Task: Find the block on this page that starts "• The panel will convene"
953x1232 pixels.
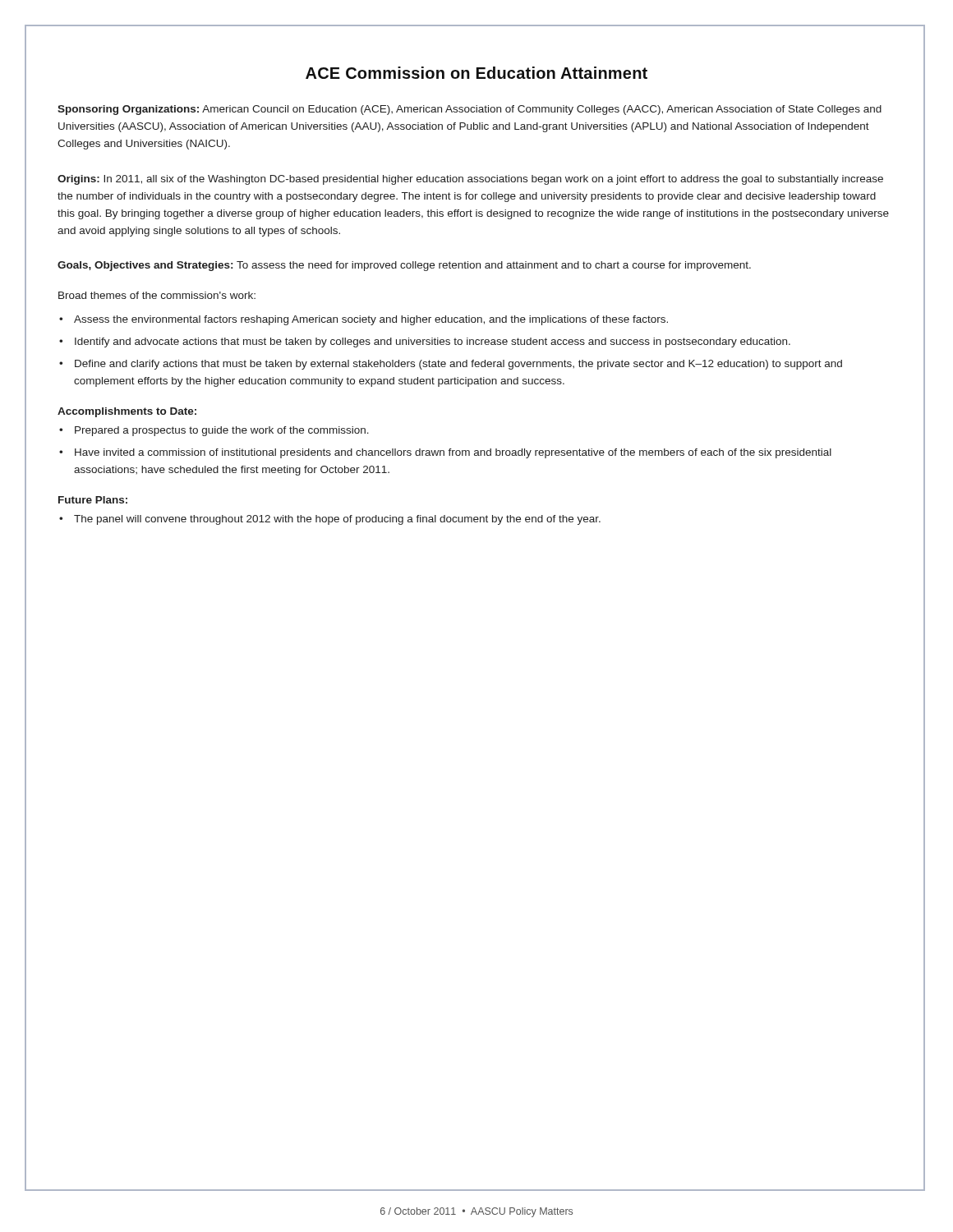Action: coord(330,519)
